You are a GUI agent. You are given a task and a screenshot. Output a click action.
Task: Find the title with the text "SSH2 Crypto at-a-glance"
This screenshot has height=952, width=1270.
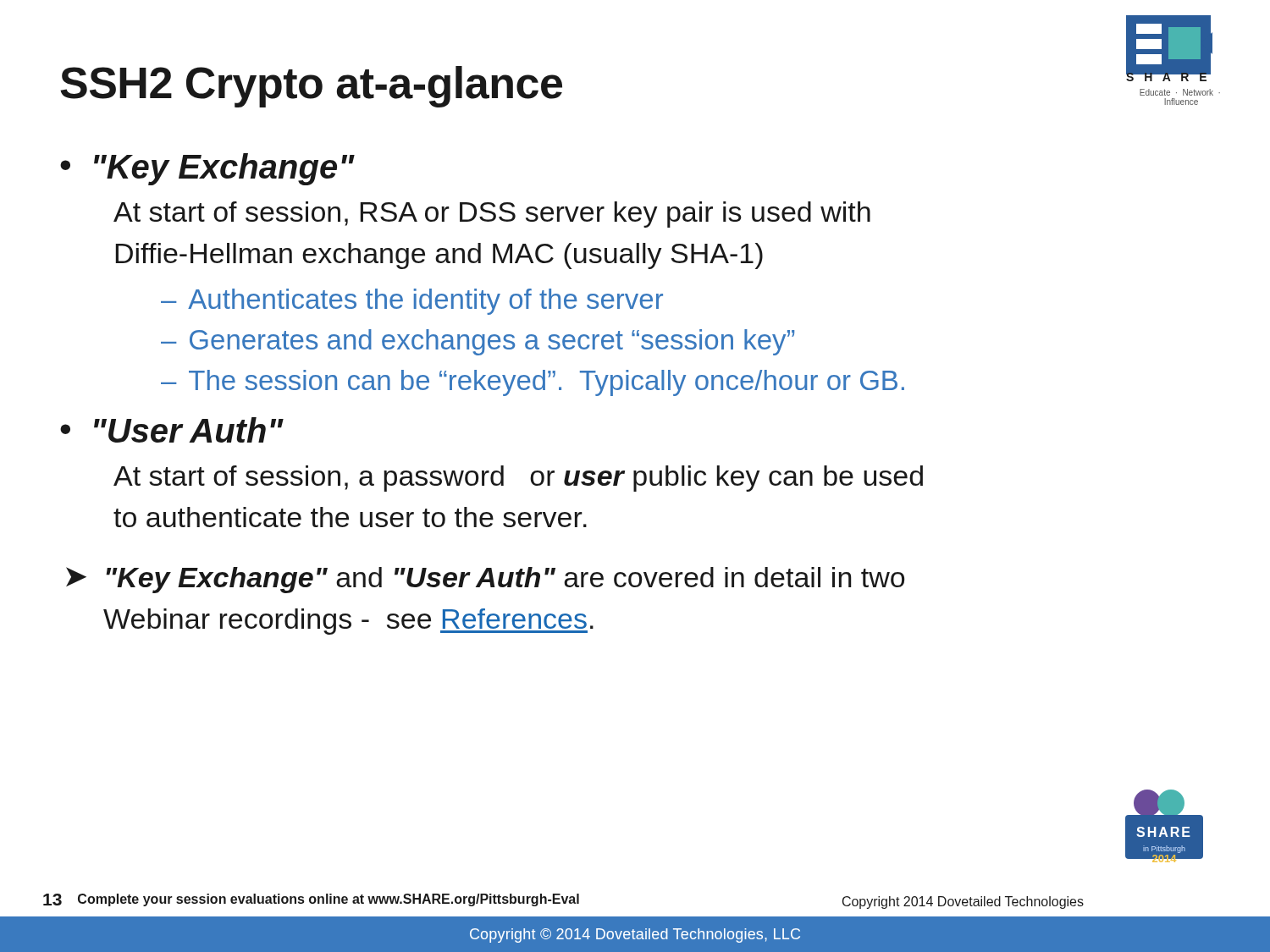(x=311, y=83)
